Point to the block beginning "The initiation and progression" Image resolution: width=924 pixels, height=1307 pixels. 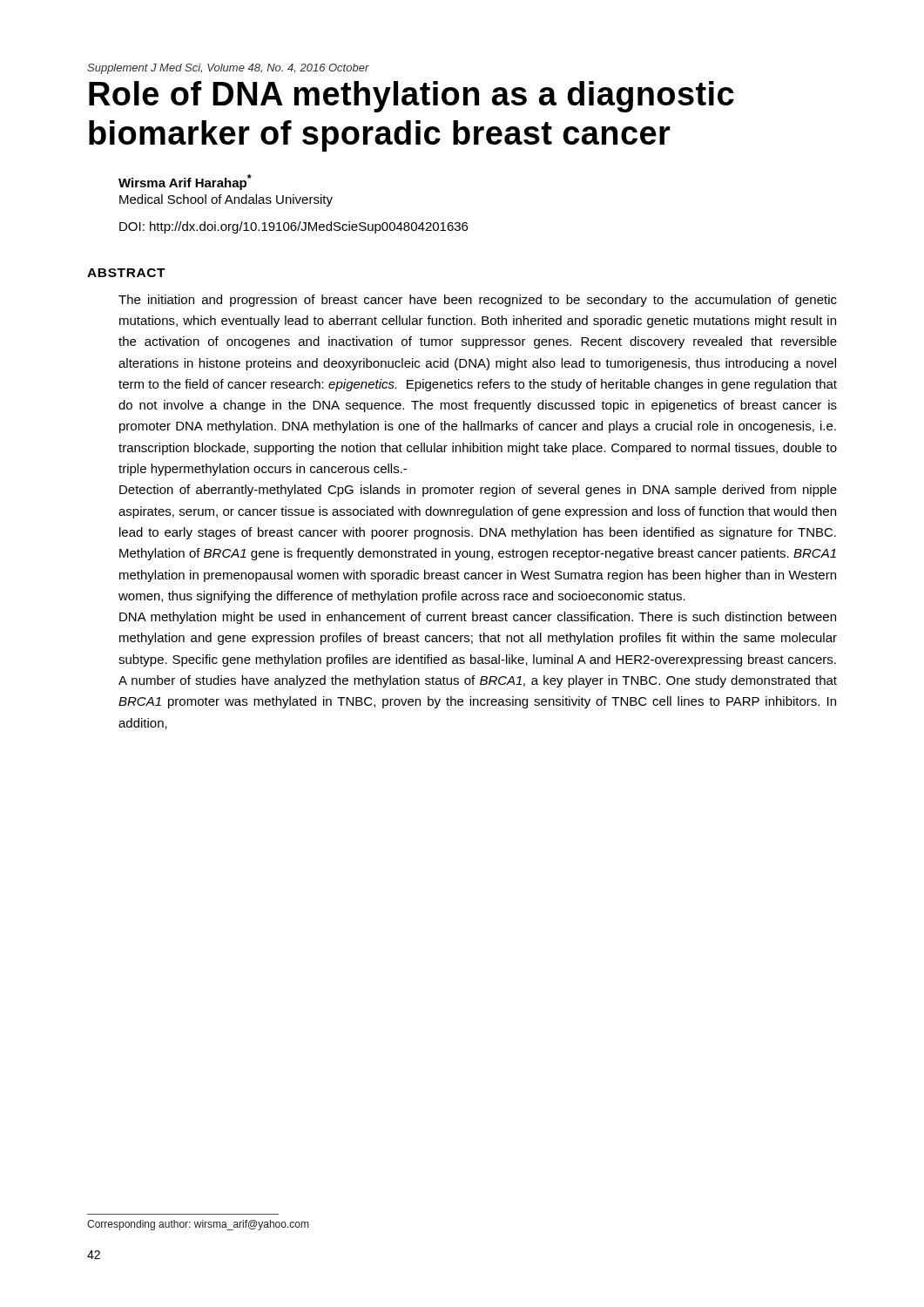478,384
